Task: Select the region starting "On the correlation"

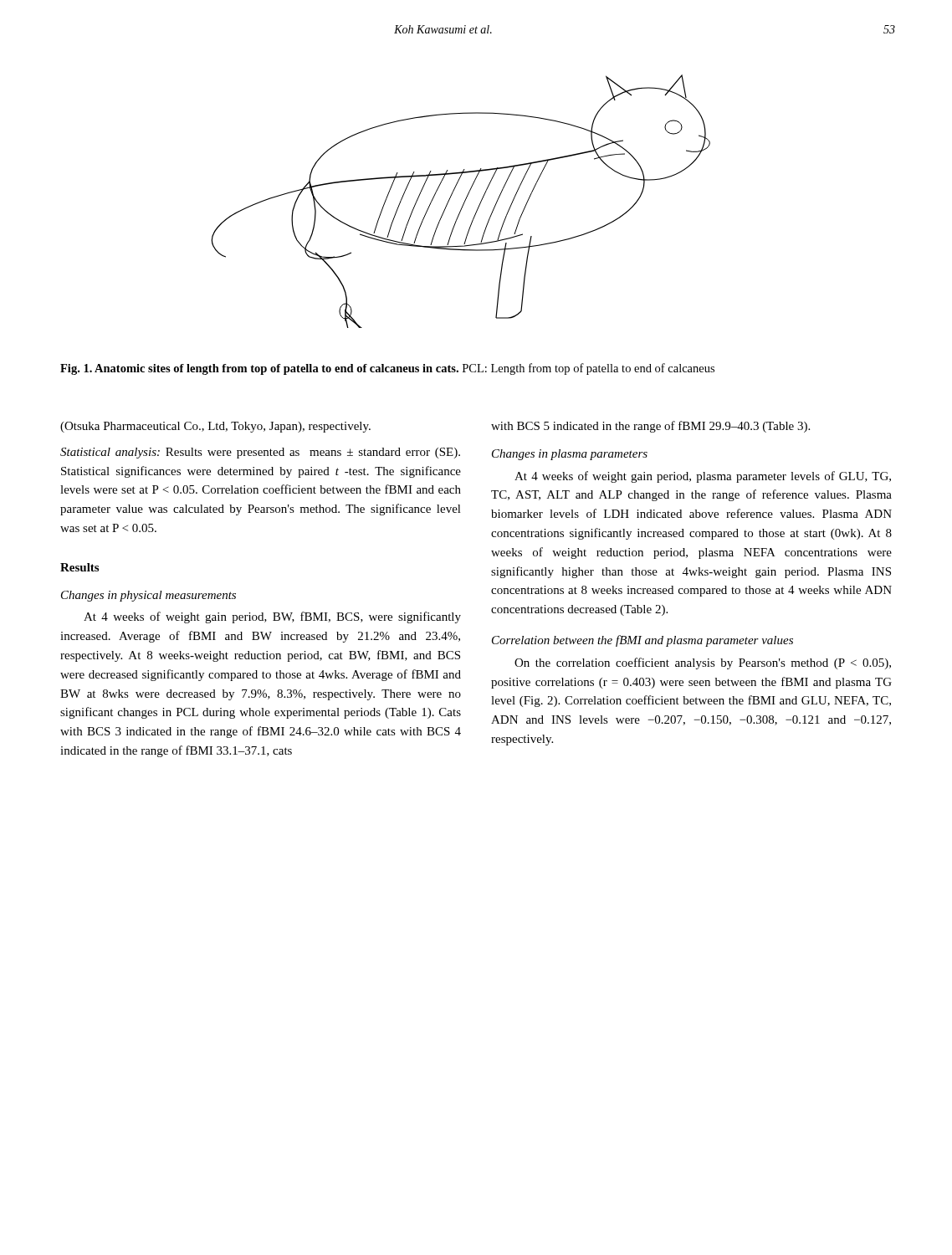Action: (x=691, y=701)
